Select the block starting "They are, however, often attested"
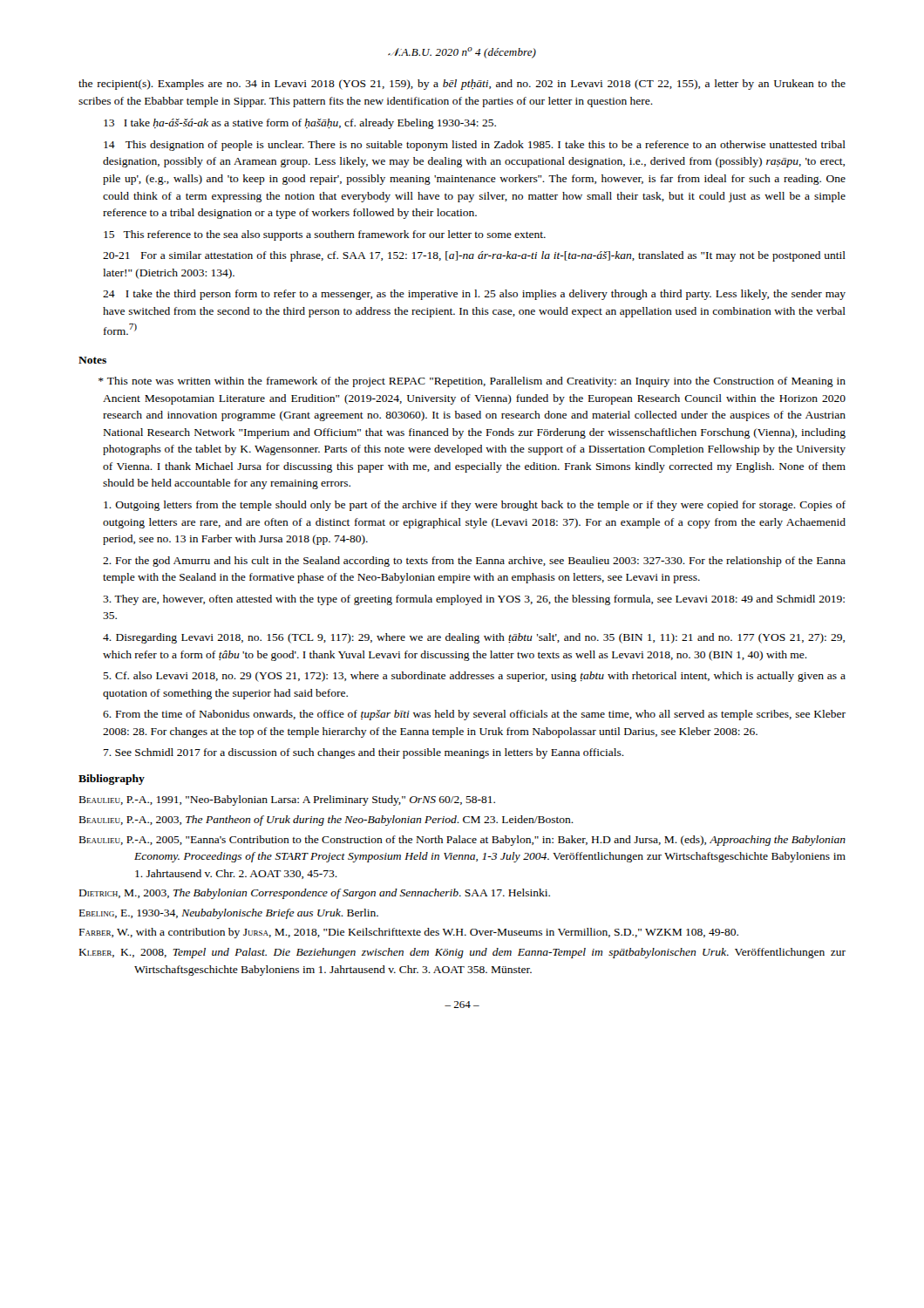 474,607
